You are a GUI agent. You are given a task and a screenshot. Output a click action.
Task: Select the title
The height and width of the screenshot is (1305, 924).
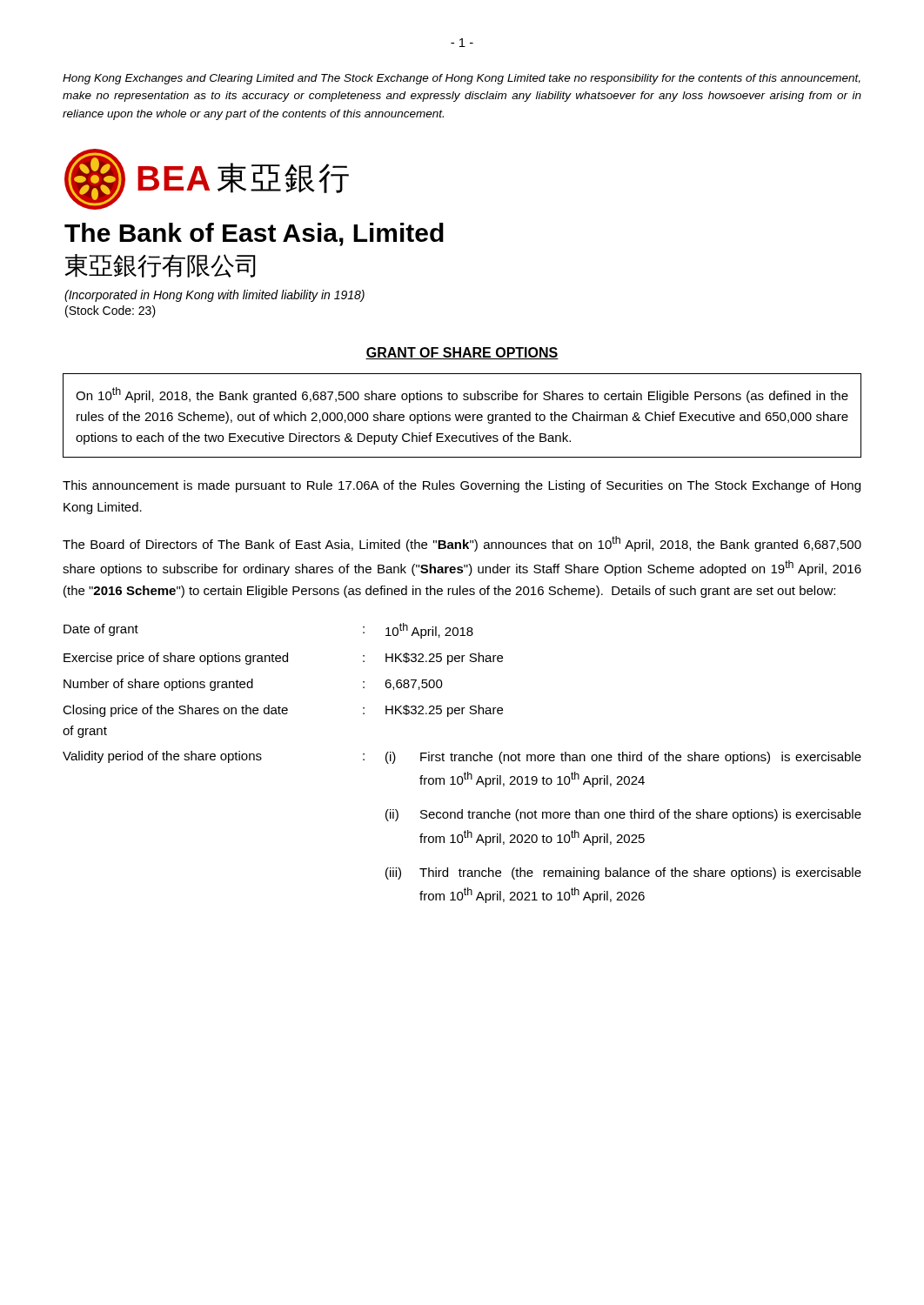(463, 250)
